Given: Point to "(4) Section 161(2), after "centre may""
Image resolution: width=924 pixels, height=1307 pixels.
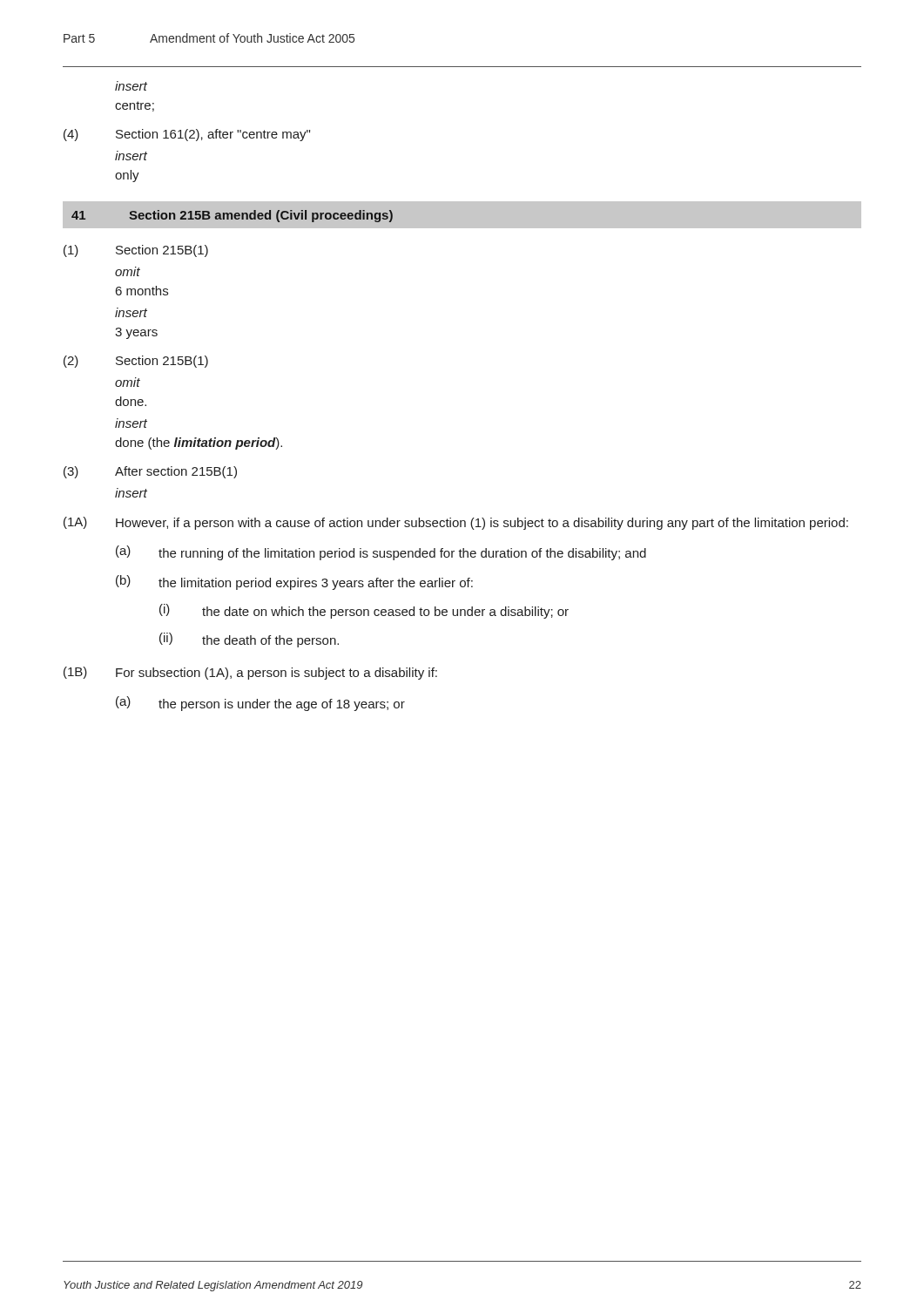Looking at the screenshot, I should pyautogui.click(x=187, y=135).
